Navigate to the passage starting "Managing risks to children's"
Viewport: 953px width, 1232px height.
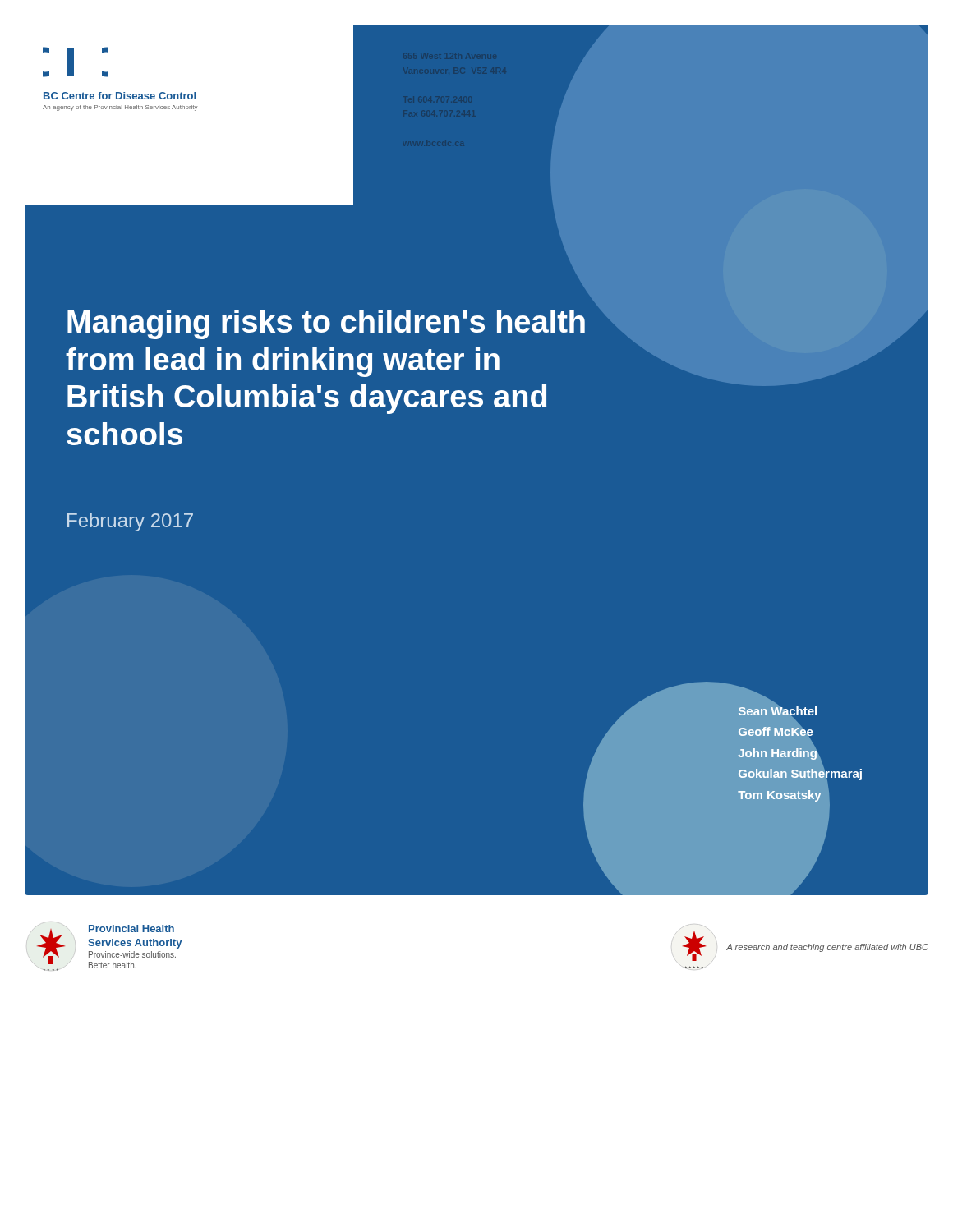[333, 379]
